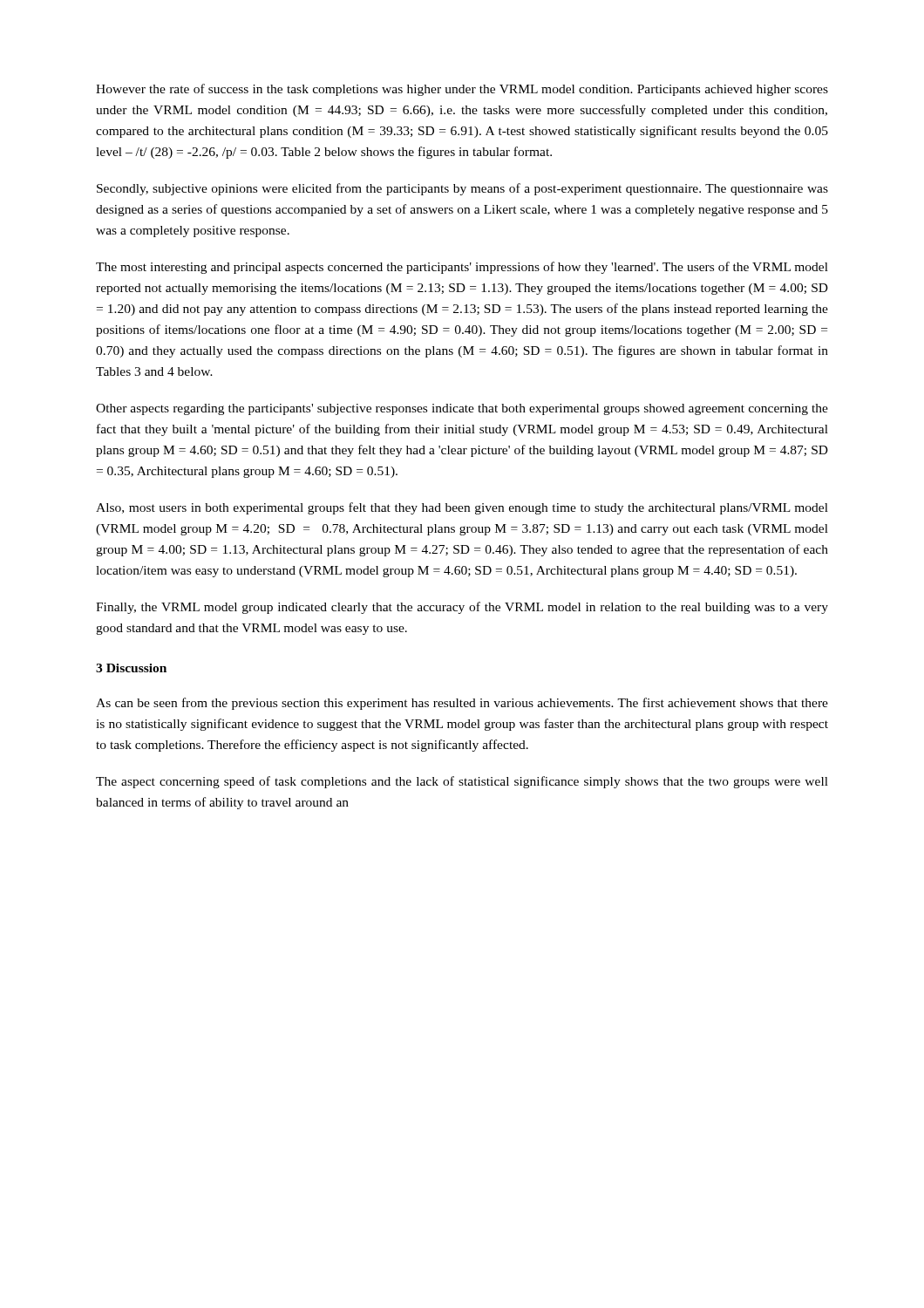Locate the text block starting "The most interesting and principal aspects"

(462, 319)
